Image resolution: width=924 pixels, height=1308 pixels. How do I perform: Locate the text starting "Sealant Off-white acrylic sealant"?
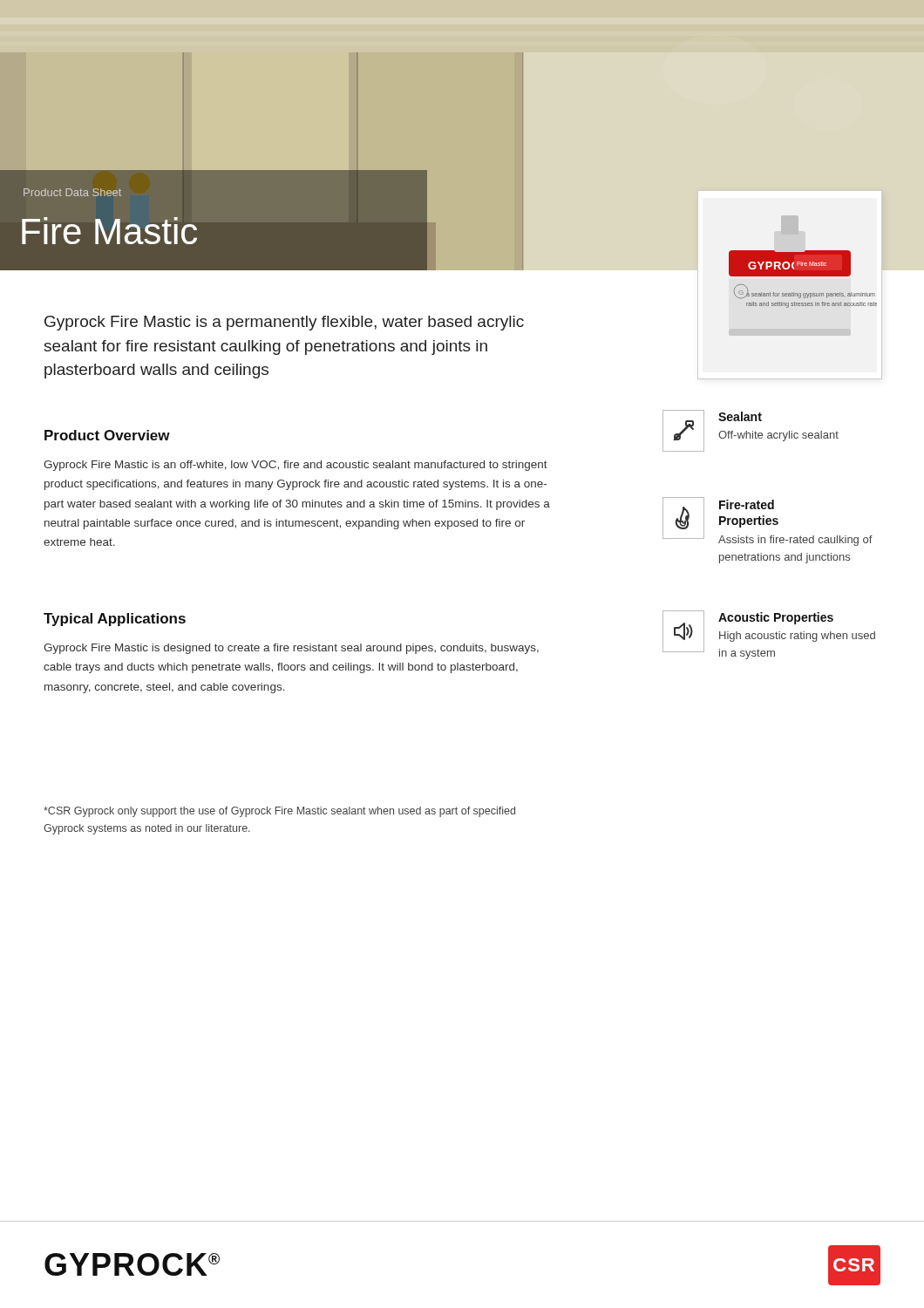[771, 431]
